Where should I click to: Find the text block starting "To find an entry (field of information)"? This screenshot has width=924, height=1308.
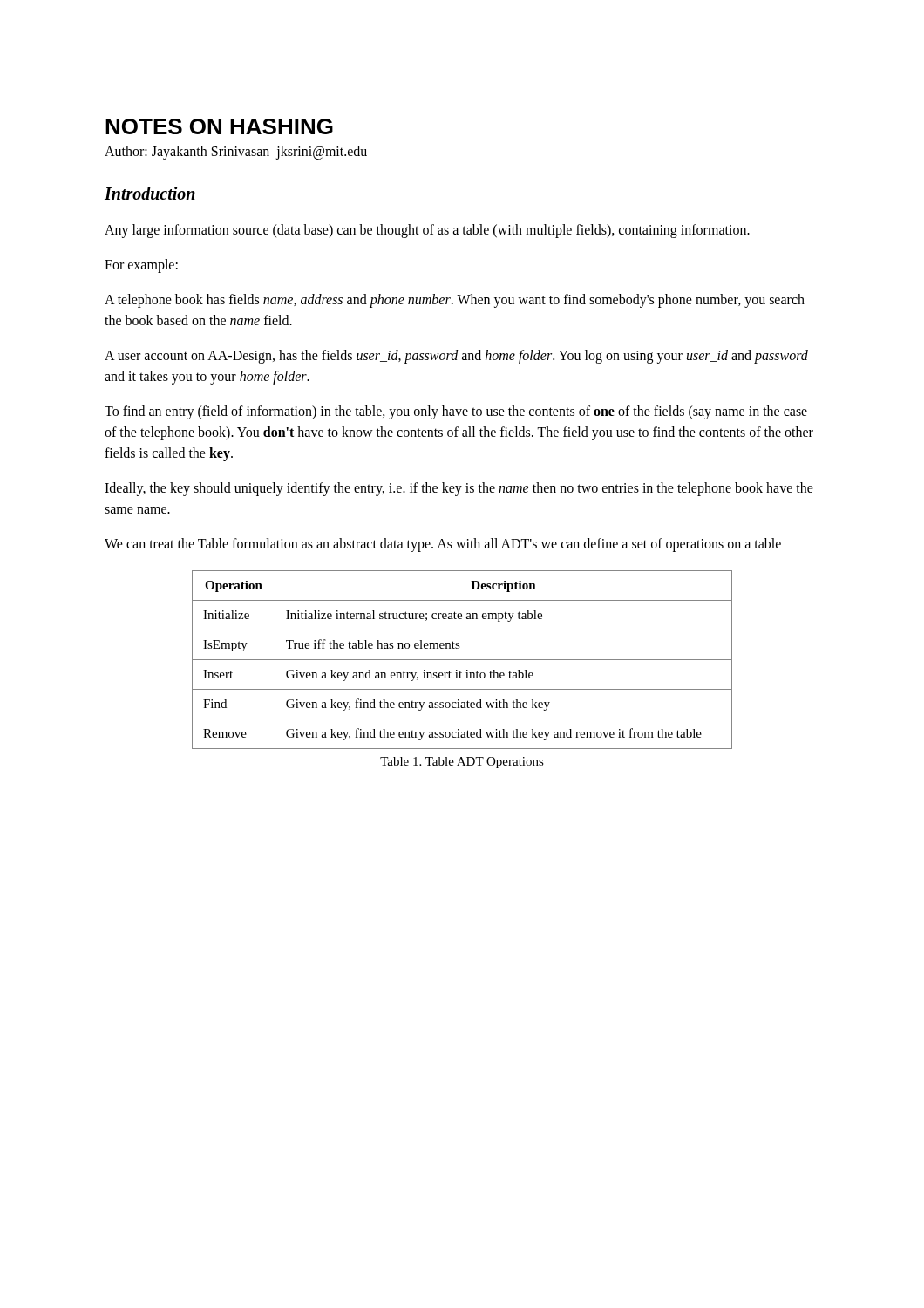pyautogui.click(x=459, y=432)
